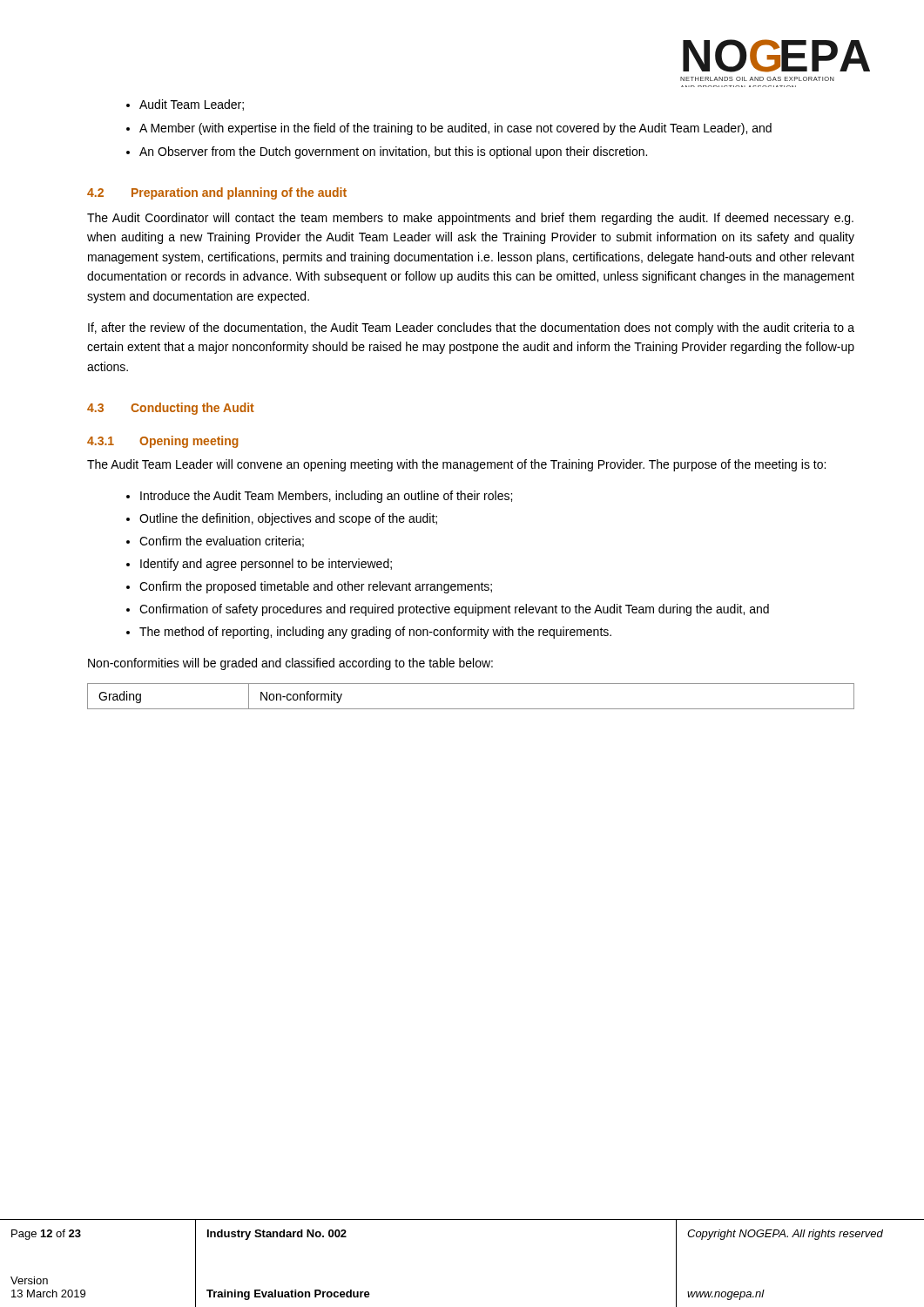Click the passage that begins "The Audit Team Leader will convene"

pos(457,465)
